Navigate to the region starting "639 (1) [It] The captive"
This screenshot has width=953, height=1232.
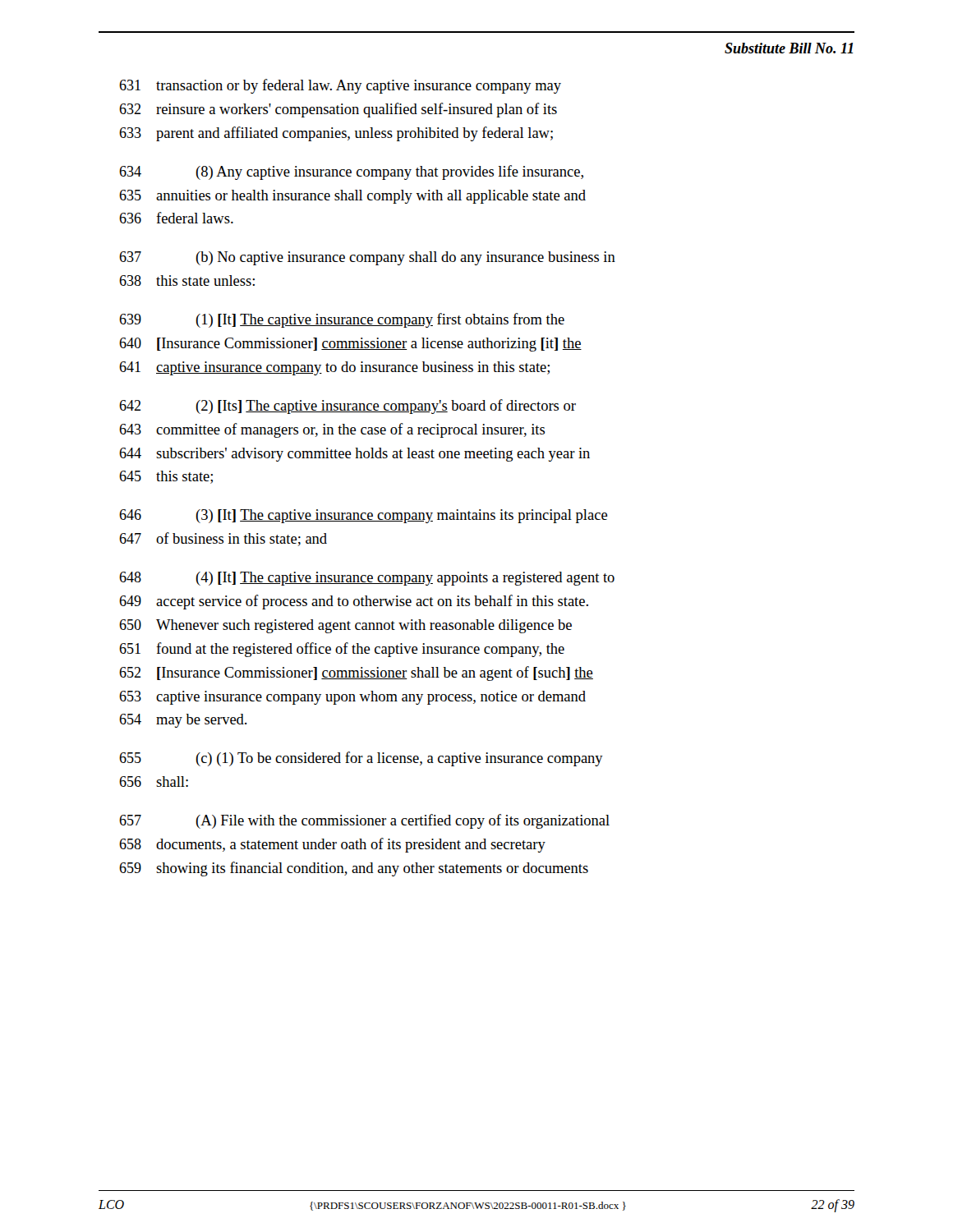pos(476,344)
